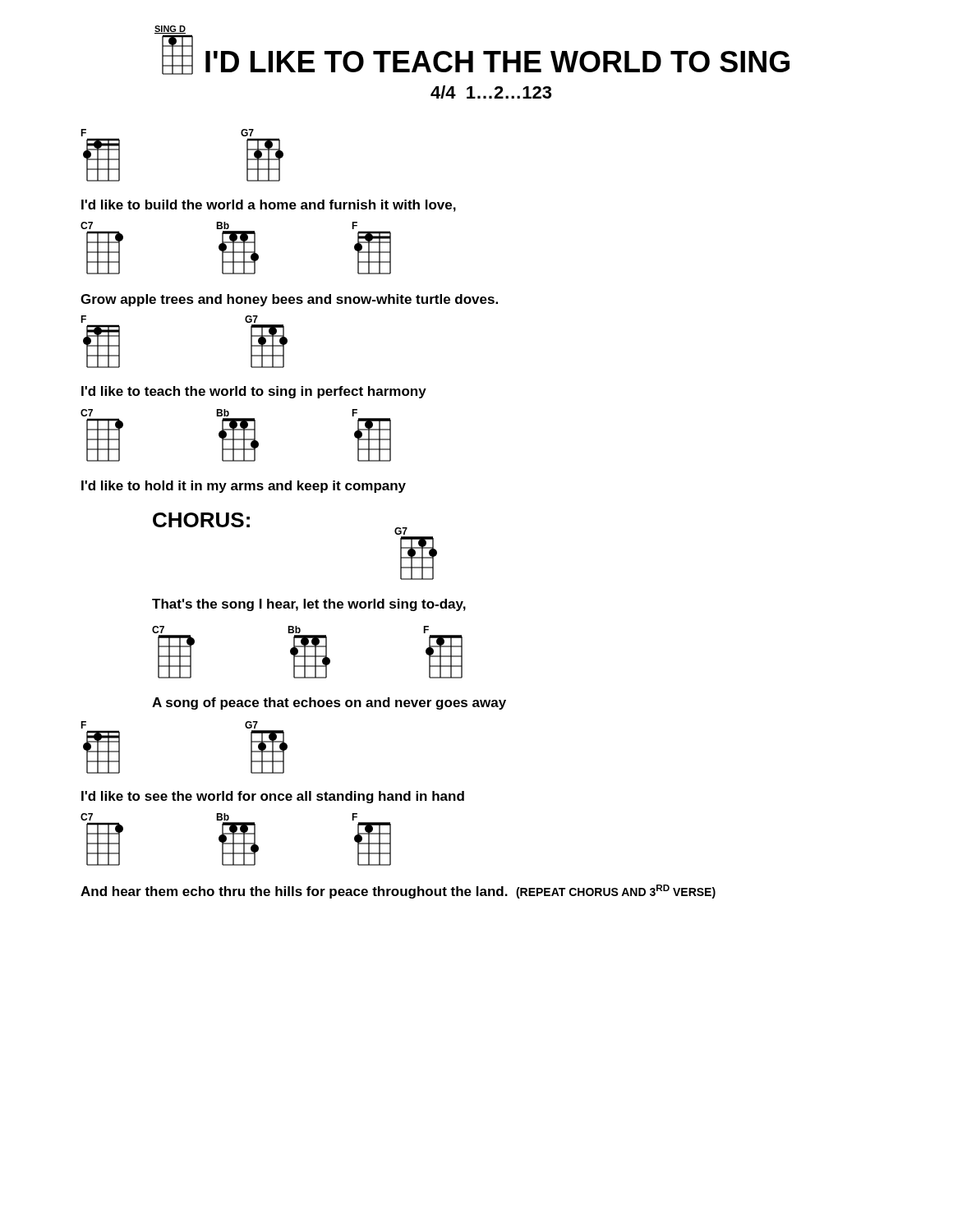Screen dimensions: 1232x953
Task: Locate the text block starting "4/4 1…2…123"
Action: point(491,92)
